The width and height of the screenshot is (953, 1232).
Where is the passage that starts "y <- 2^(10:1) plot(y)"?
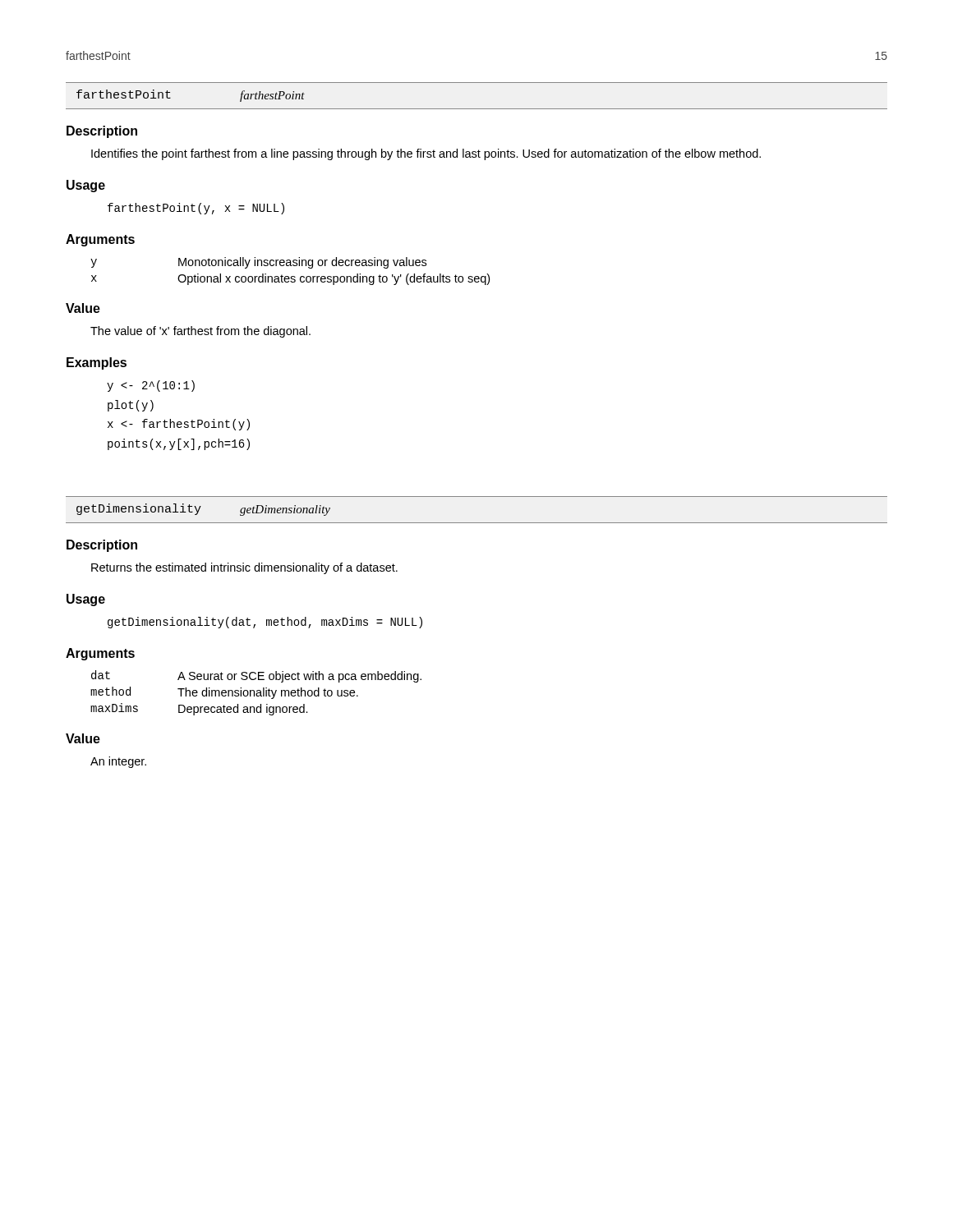[x=179, y=415]
